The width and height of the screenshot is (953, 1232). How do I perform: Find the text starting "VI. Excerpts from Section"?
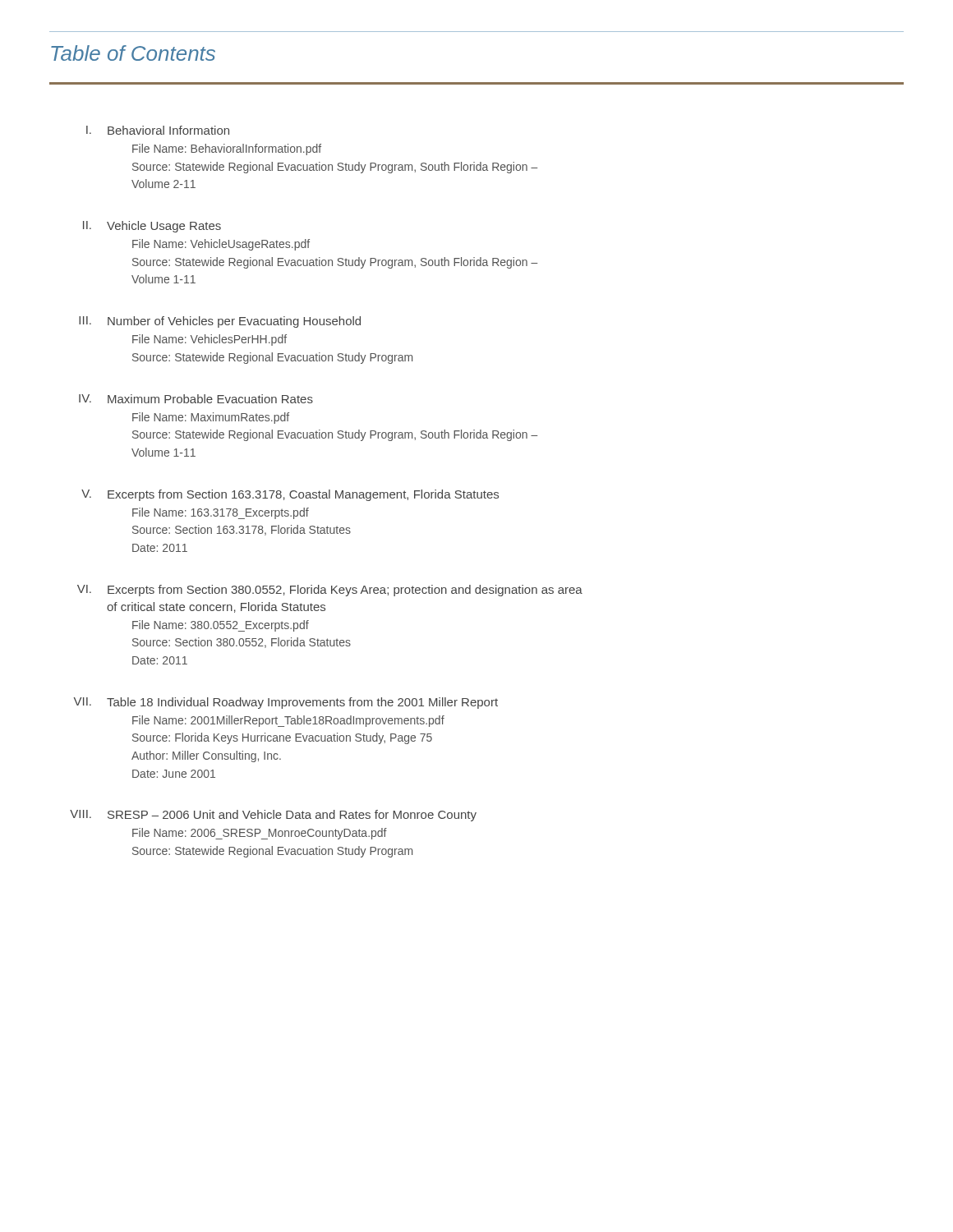330,591
